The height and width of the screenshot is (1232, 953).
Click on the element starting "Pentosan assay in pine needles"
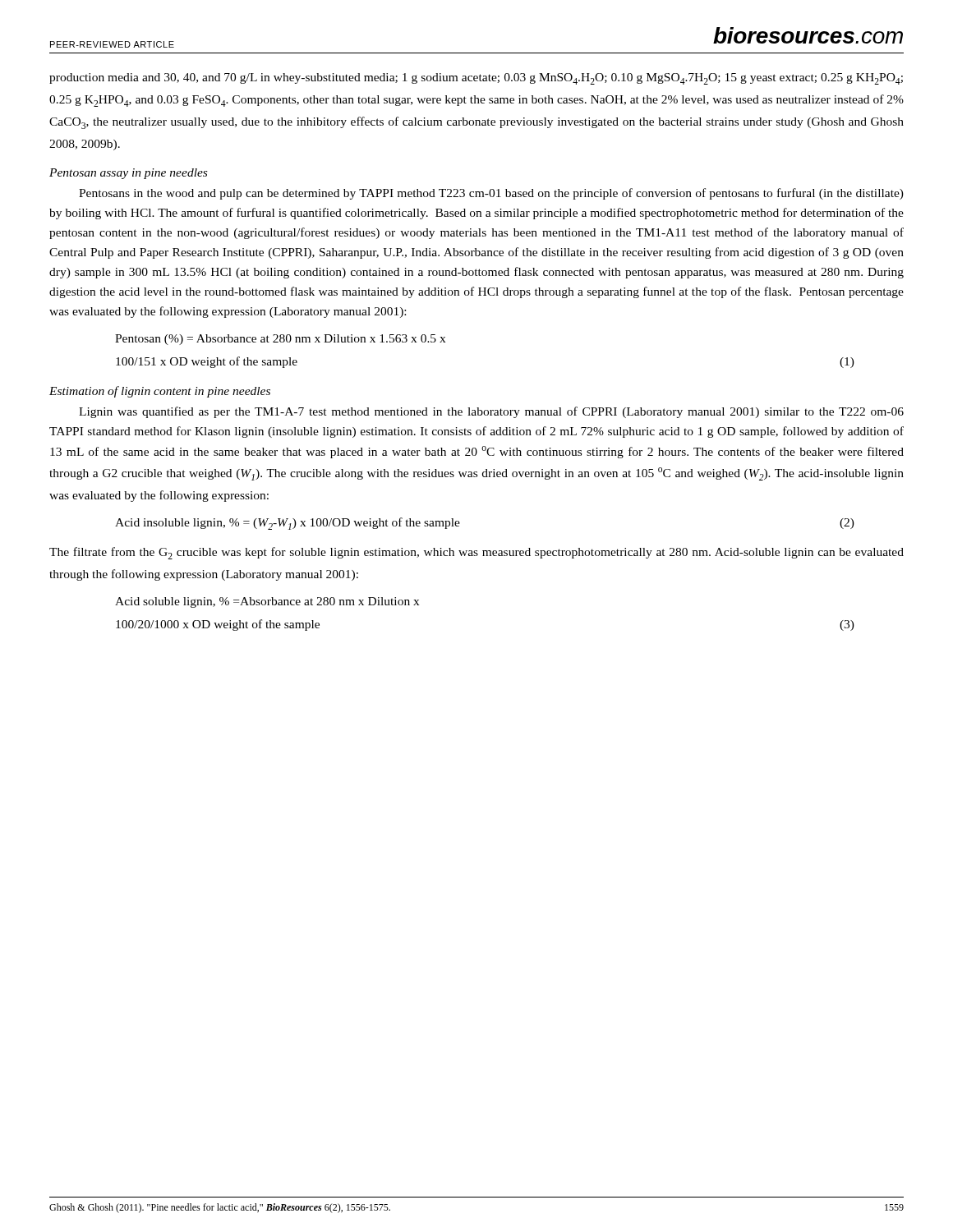pos(129,172)
